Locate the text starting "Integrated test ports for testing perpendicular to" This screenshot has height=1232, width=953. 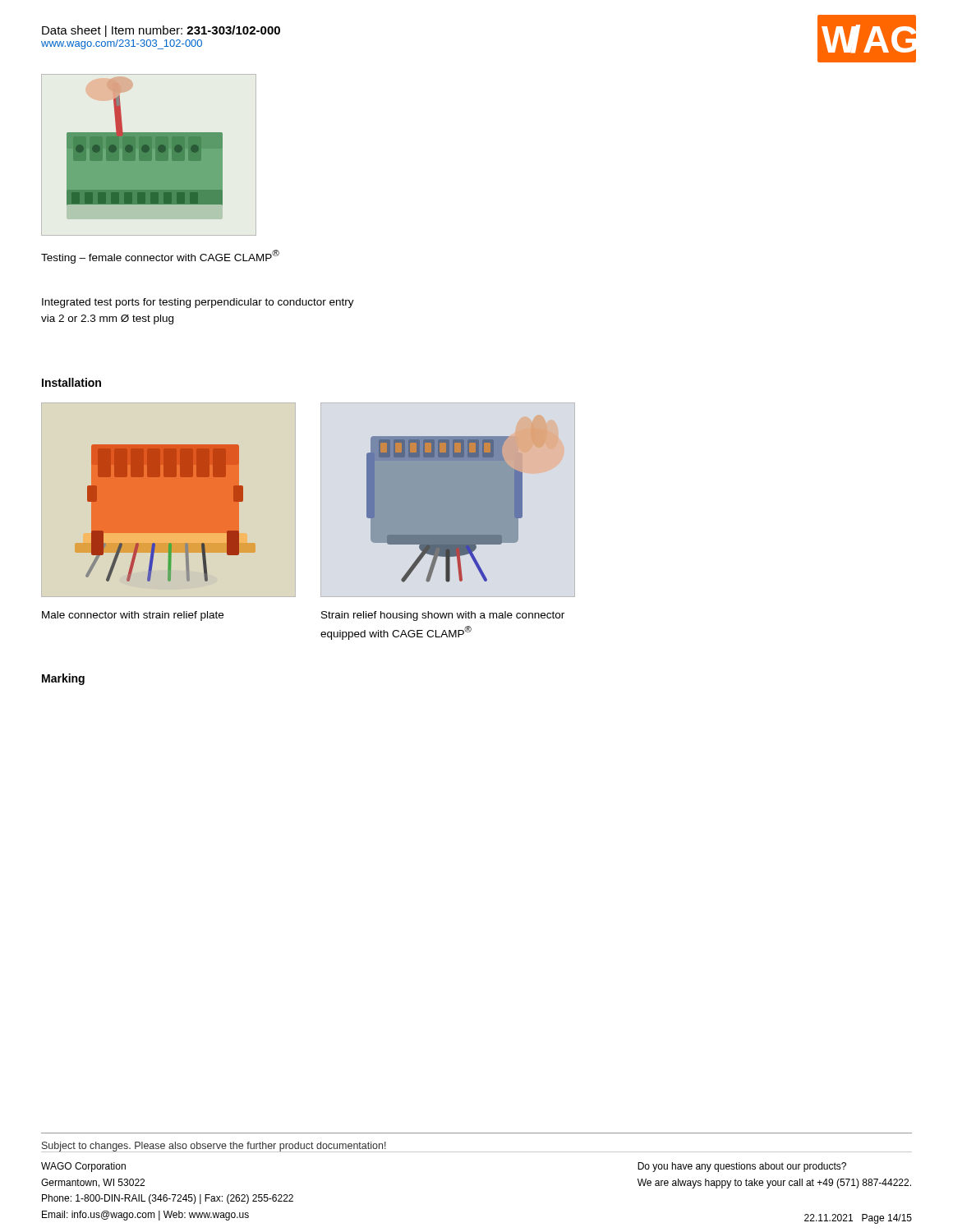click(197, 310)
